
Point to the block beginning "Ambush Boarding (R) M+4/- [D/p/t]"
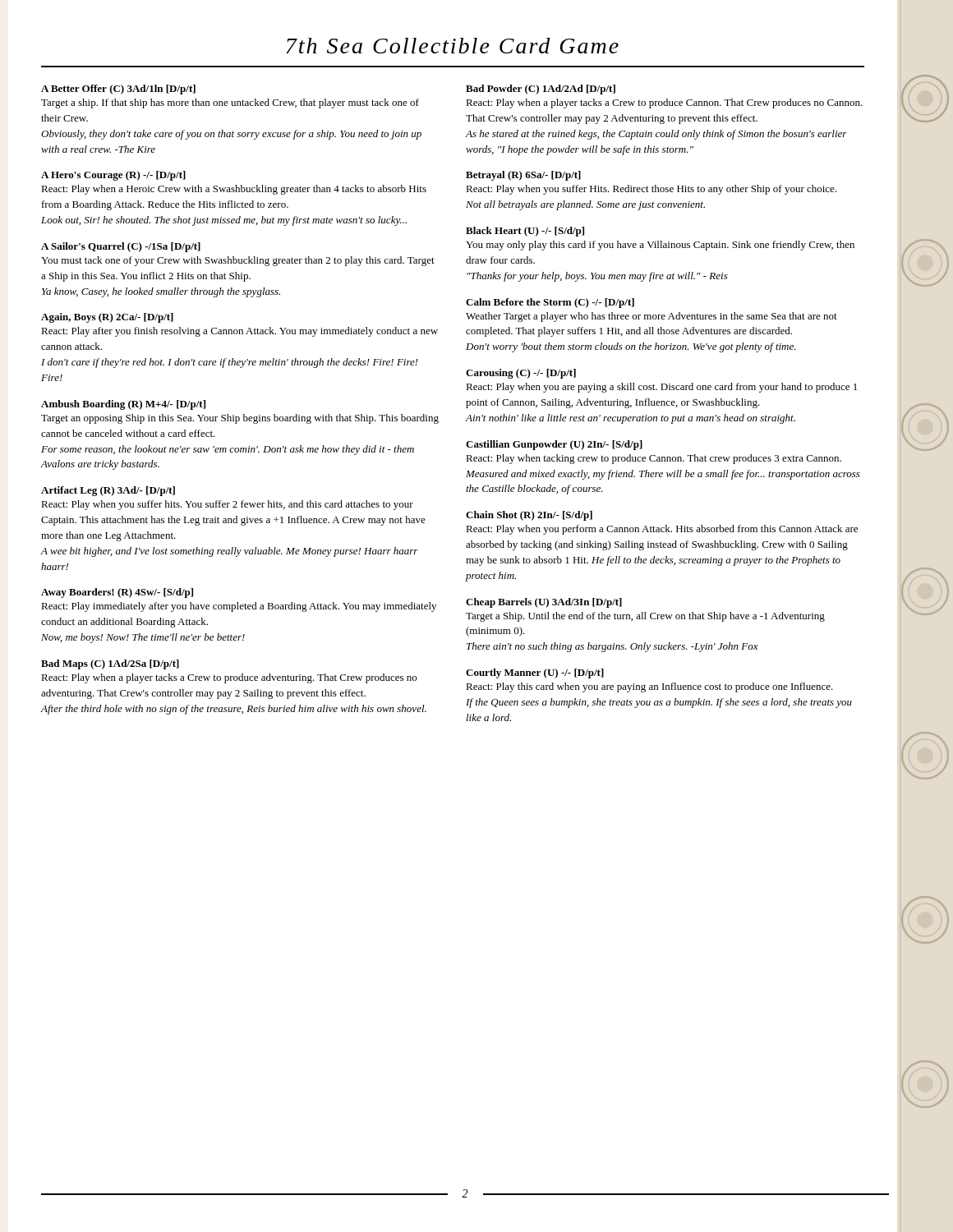coord(123,405)
